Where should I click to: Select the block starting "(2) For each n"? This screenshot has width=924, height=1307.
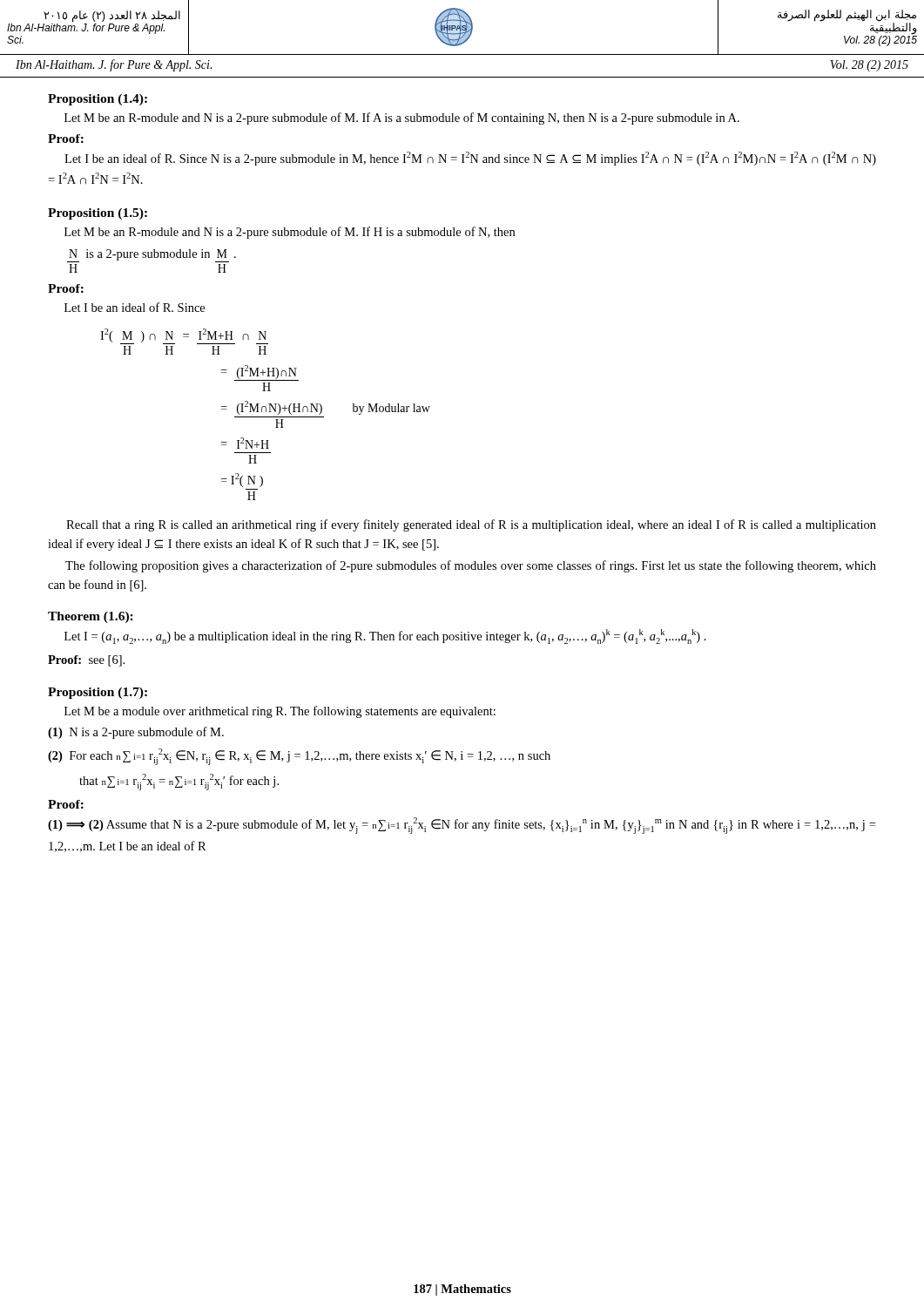[462, 770]
